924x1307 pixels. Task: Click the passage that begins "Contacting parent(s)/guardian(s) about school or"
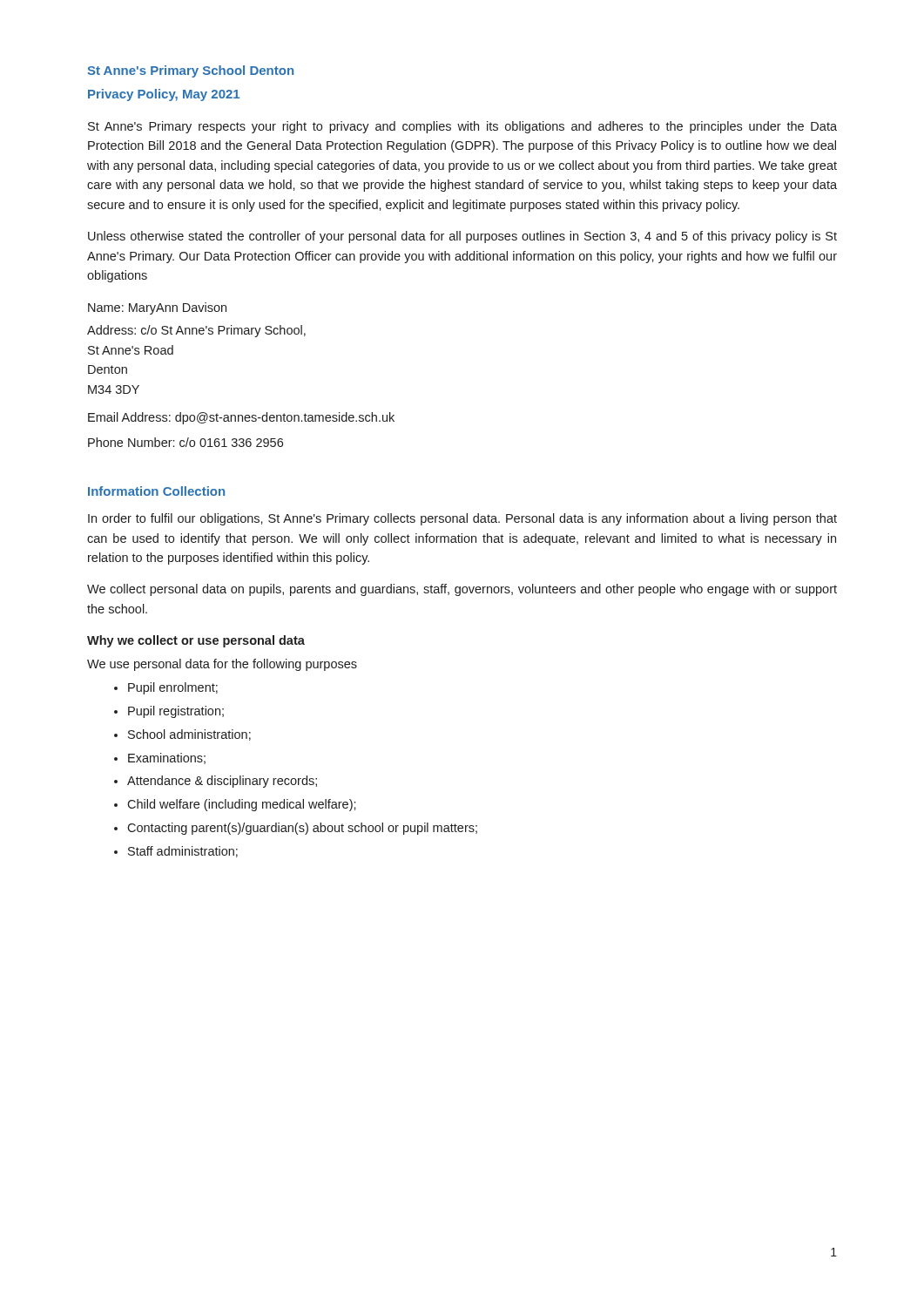coord(303,828)
